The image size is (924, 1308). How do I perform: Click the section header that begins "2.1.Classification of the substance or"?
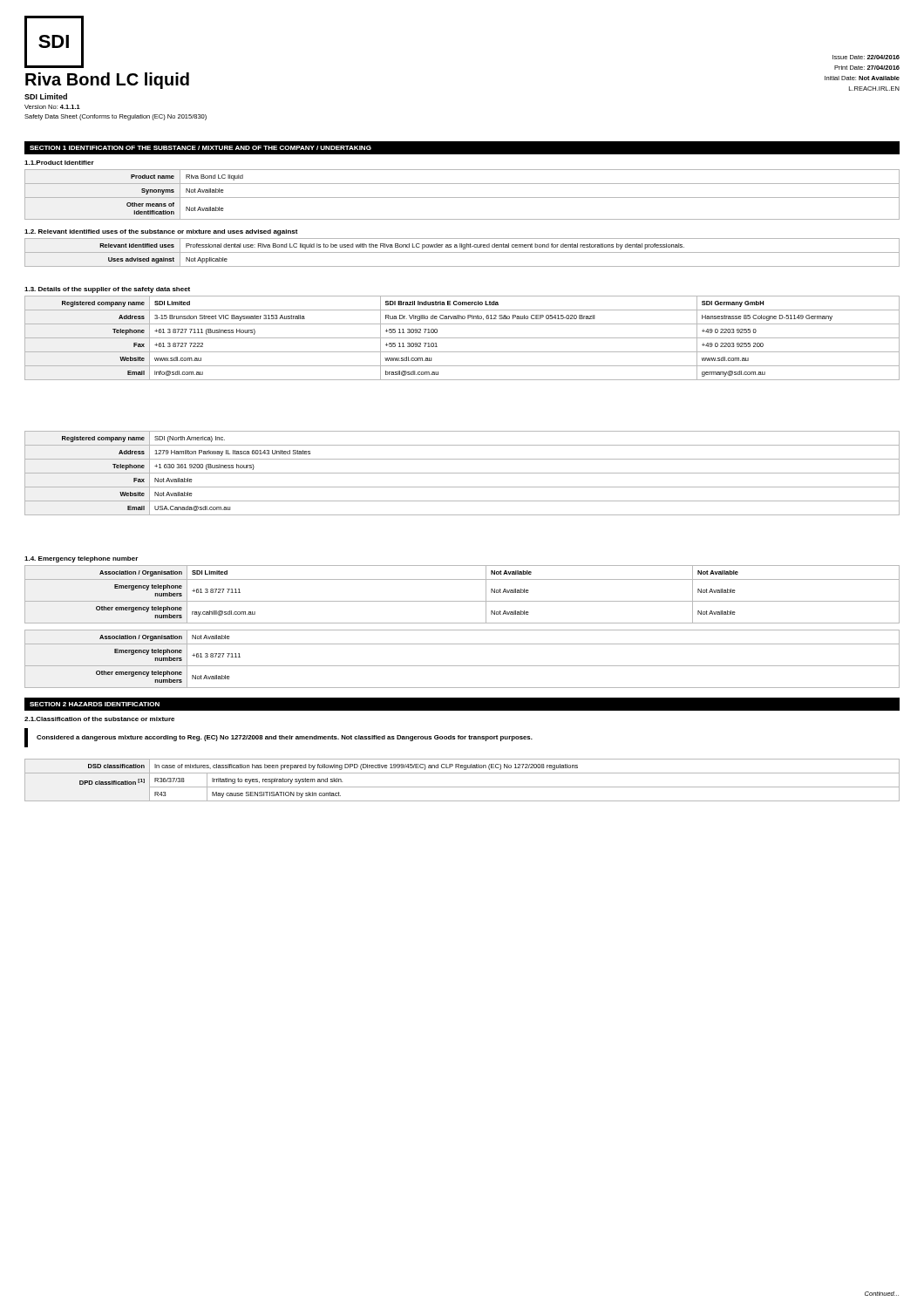(x=100, y=719)
